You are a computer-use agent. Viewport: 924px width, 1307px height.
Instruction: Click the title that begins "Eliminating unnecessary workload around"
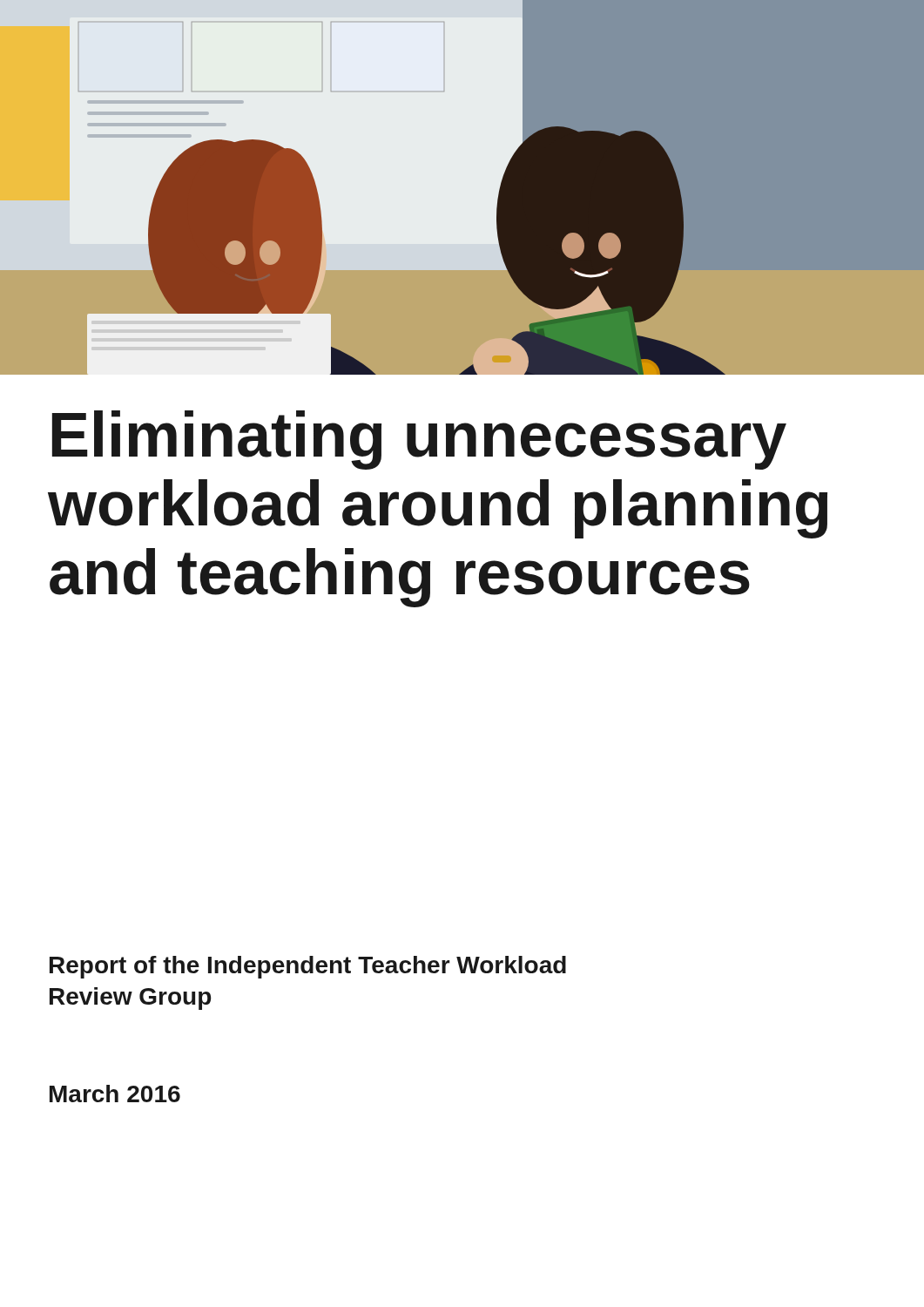pos(440,504)
